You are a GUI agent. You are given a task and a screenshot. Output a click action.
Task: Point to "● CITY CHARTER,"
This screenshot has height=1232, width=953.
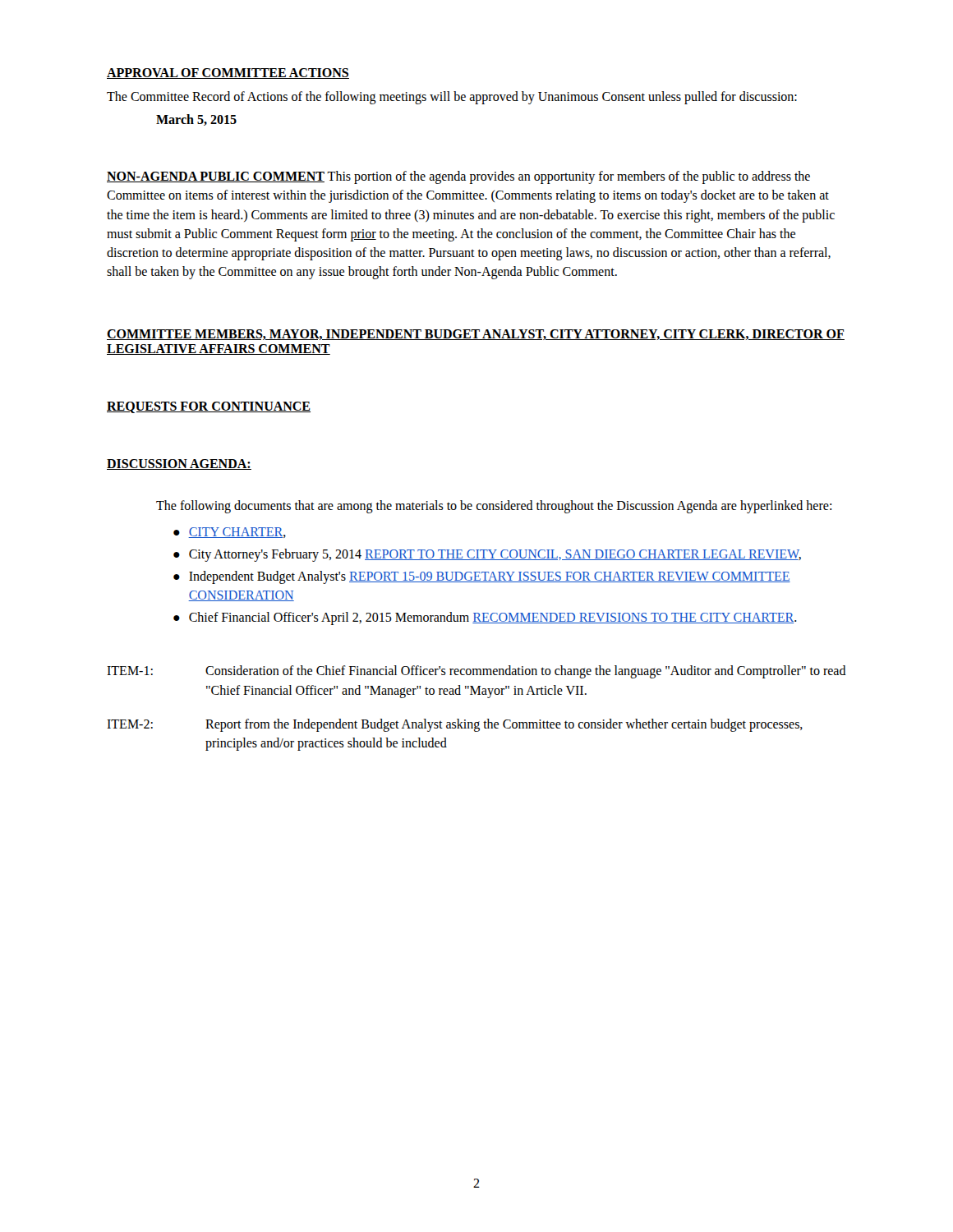tap(230, 533)
